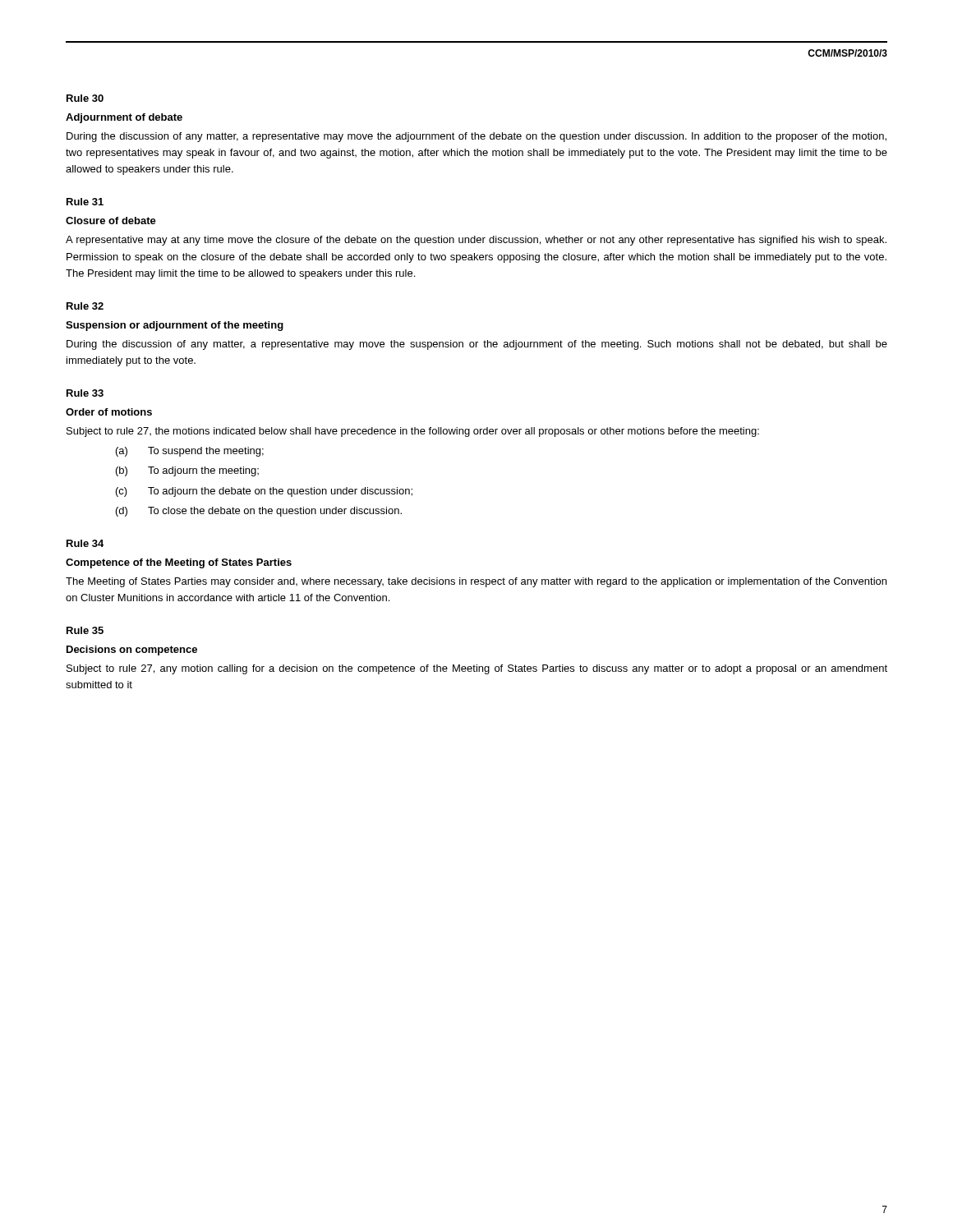The image size is (953, 1232).
Task: Locate the text "Decisions on competence"
Action: click(132, 649)
